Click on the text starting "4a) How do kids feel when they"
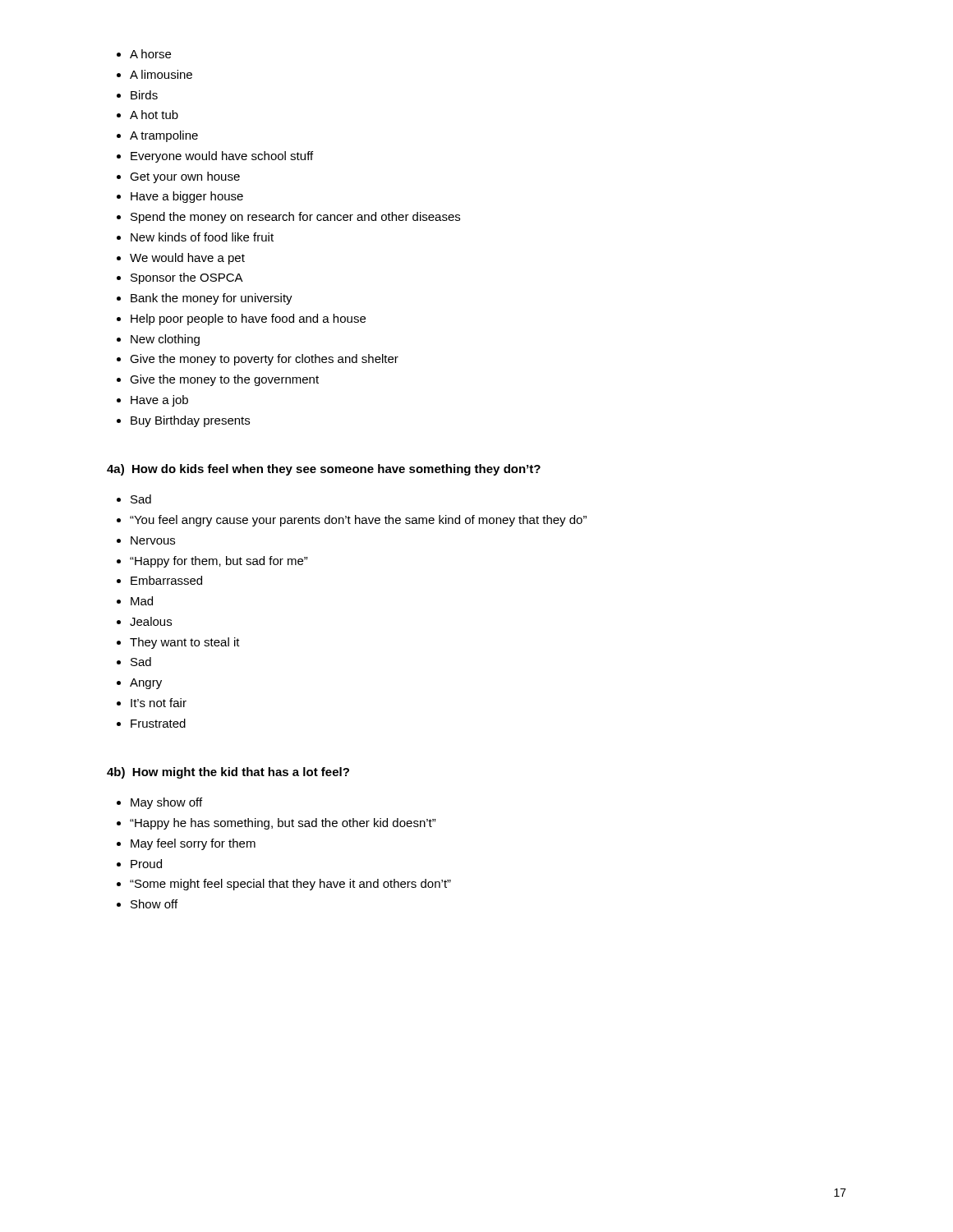The width and height of the screenshot is (953, 1232). tap(324, 469)
